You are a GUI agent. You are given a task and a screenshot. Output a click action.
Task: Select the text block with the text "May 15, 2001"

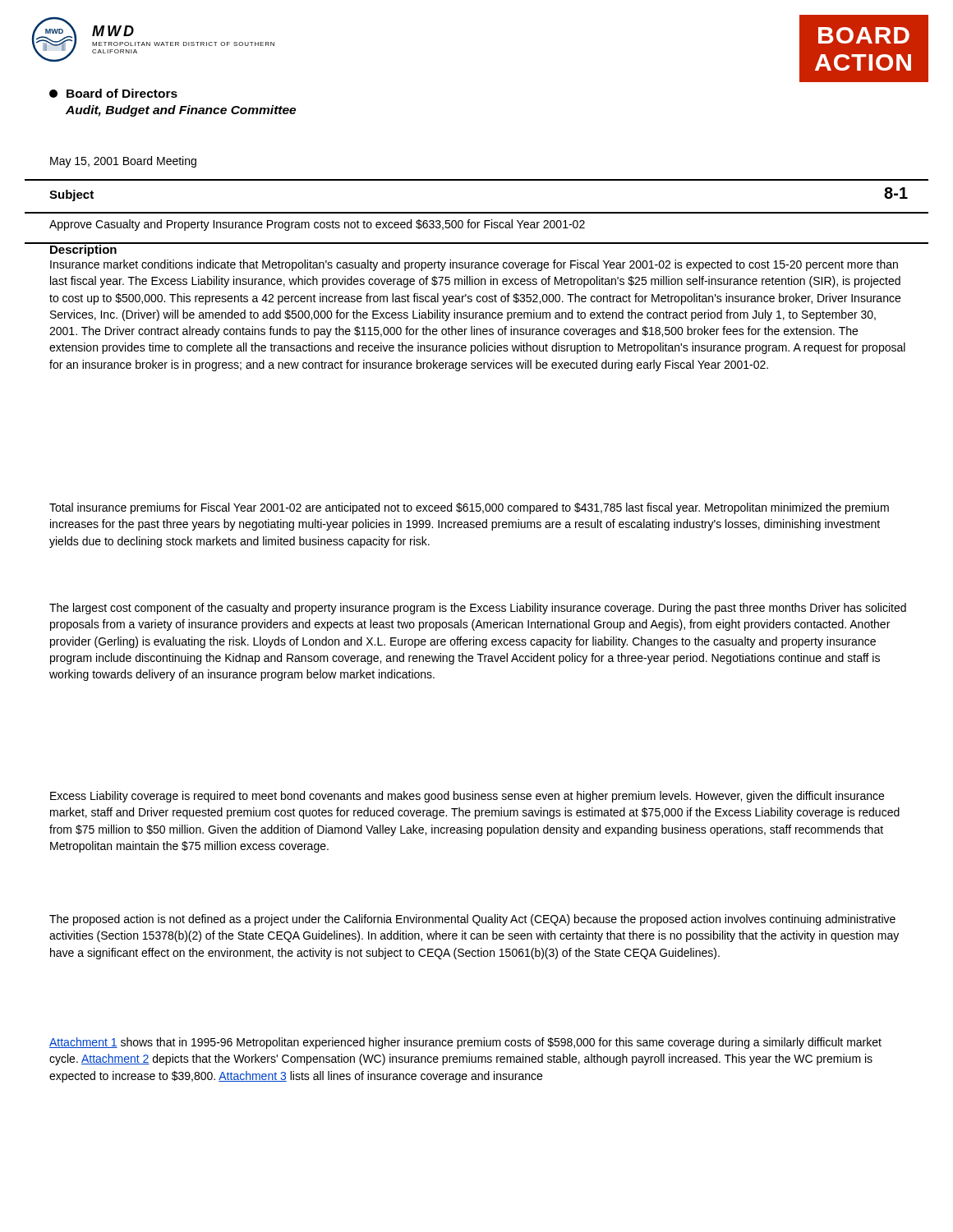123,161
